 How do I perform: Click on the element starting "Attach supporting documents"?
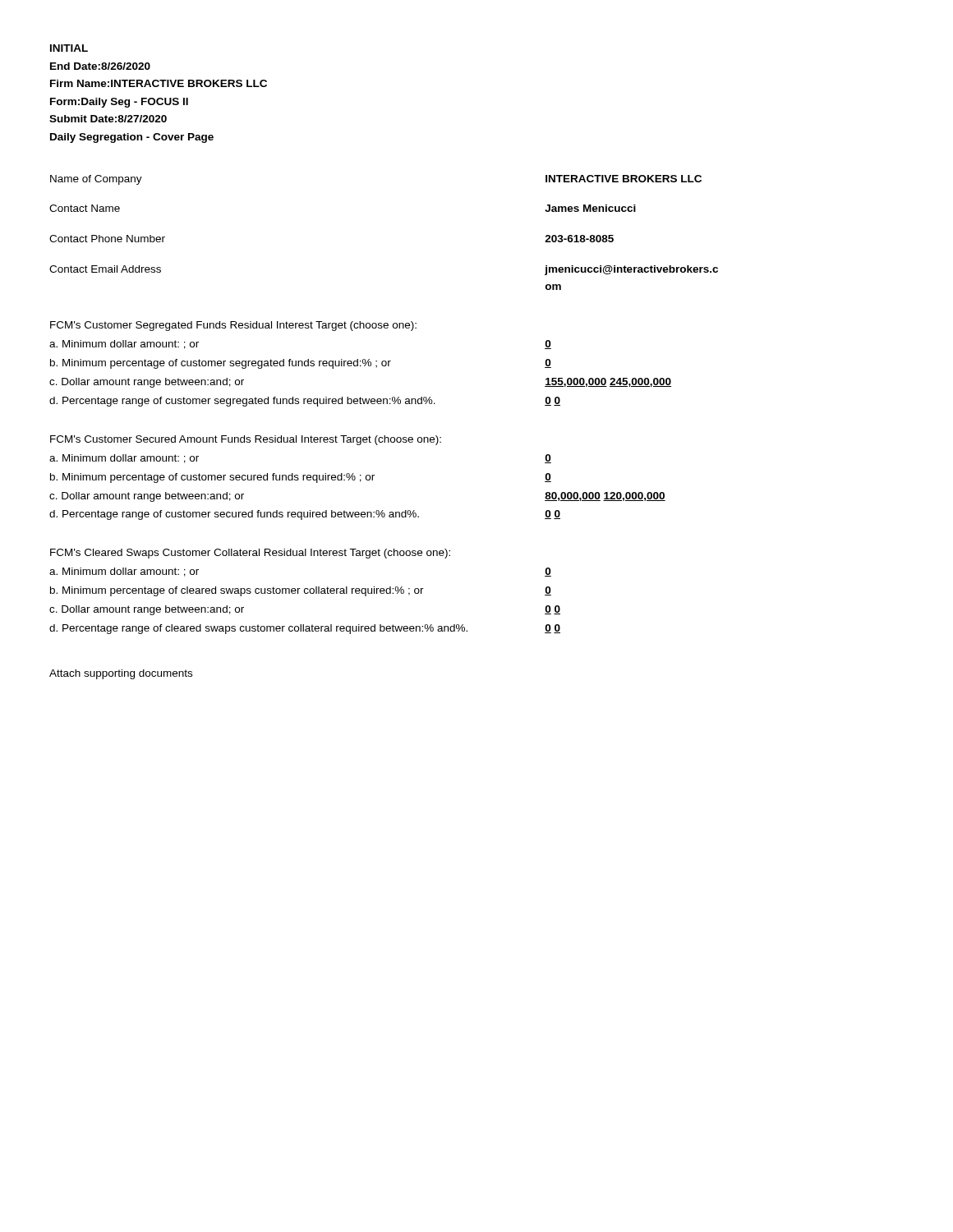coord(121,673)
